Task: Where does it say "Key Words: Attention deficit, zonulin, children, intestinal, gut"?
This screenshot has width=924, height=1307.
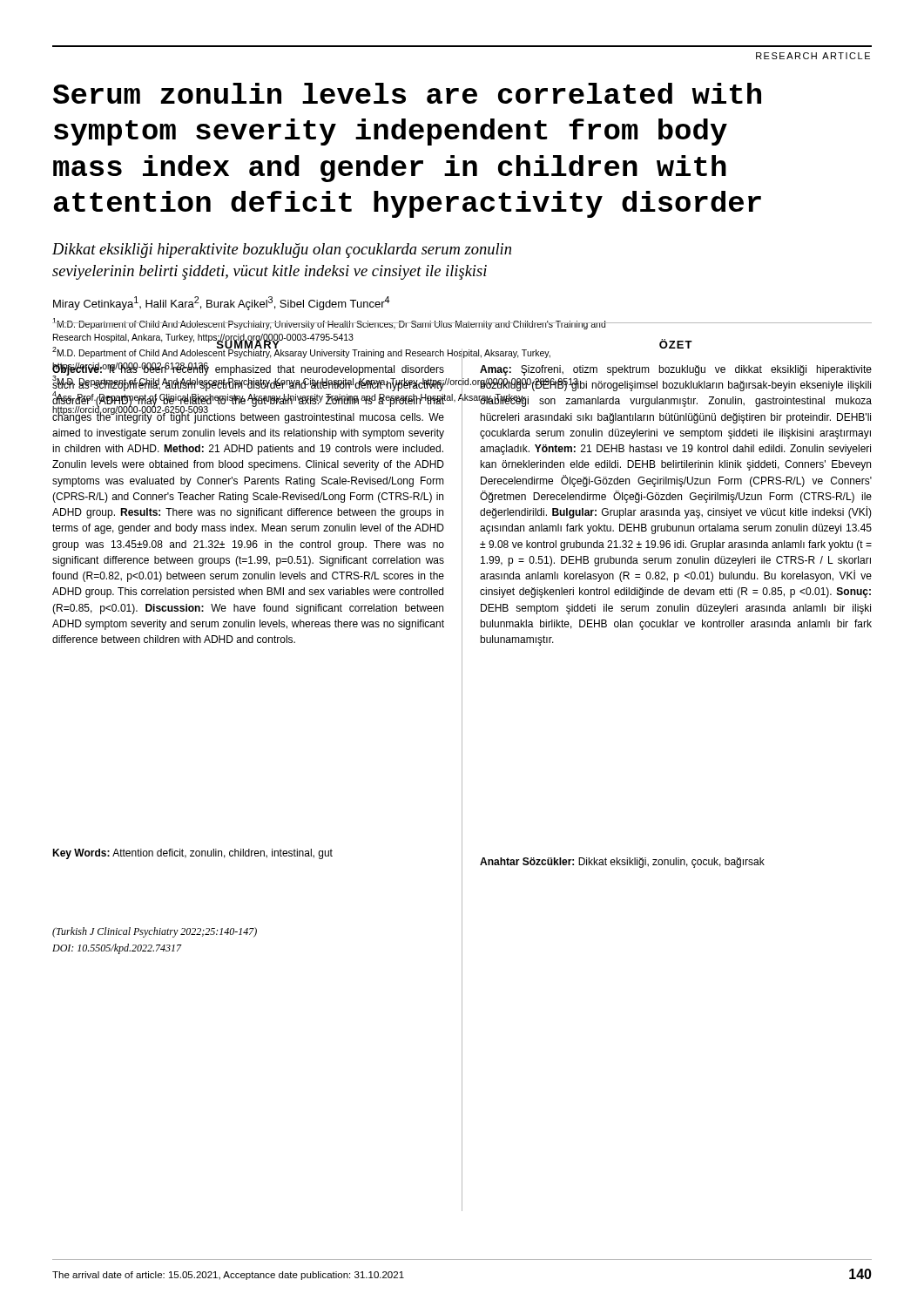Action: click(192, 853)
